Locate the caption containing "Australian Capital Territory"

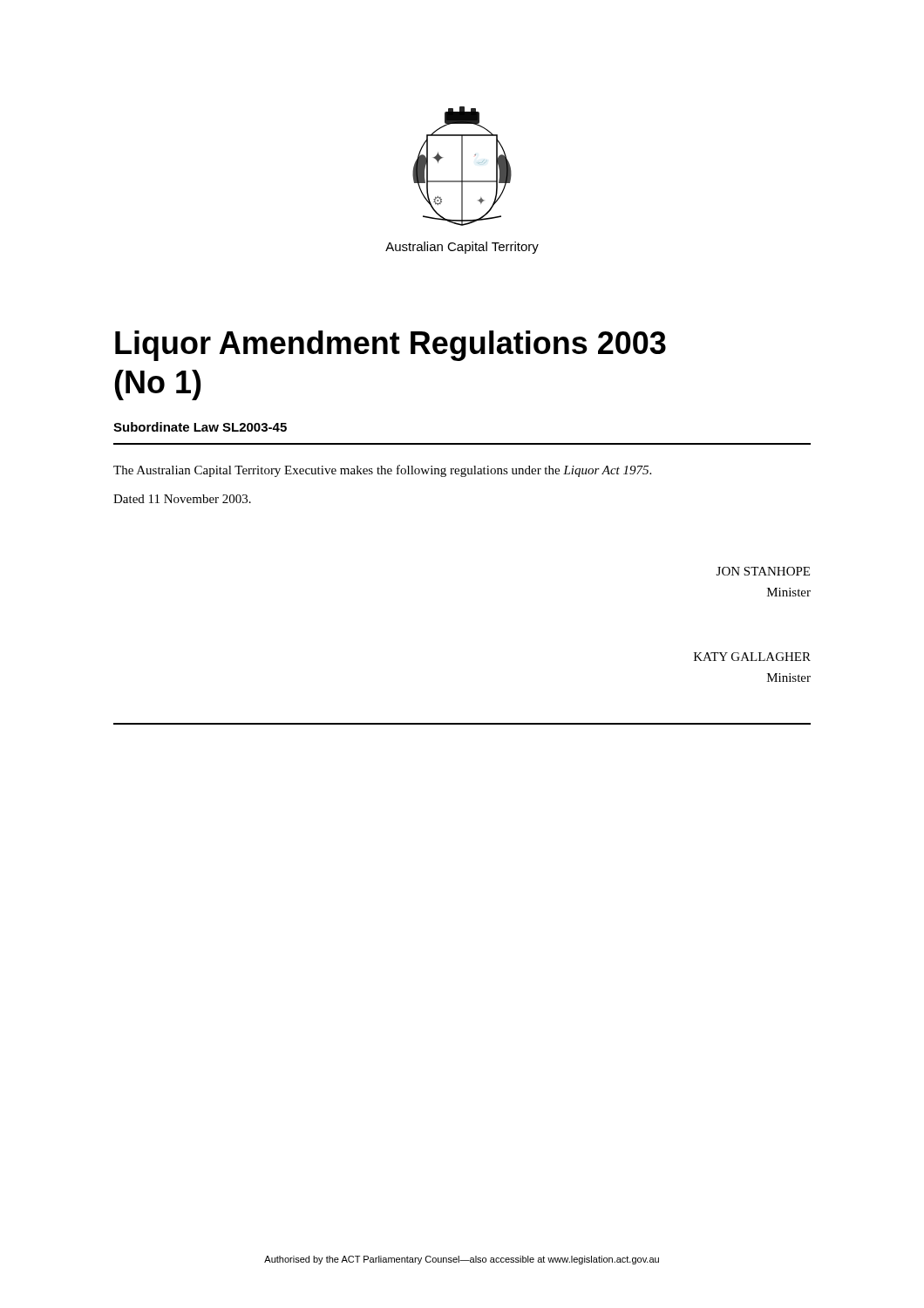462,246
